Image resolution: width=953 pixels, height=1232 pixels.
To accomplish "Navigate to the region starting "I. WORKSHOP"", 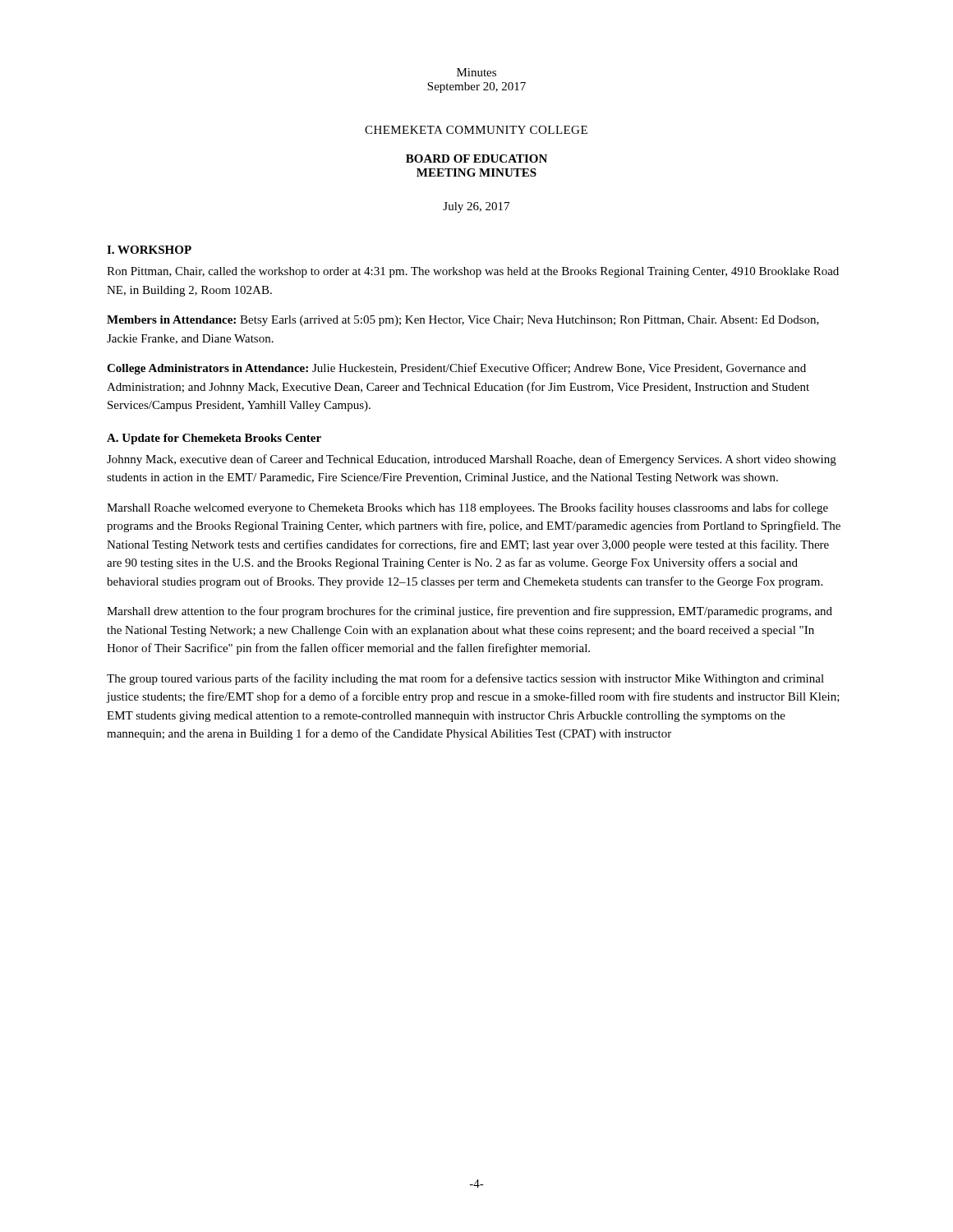I will click(149, 250).
